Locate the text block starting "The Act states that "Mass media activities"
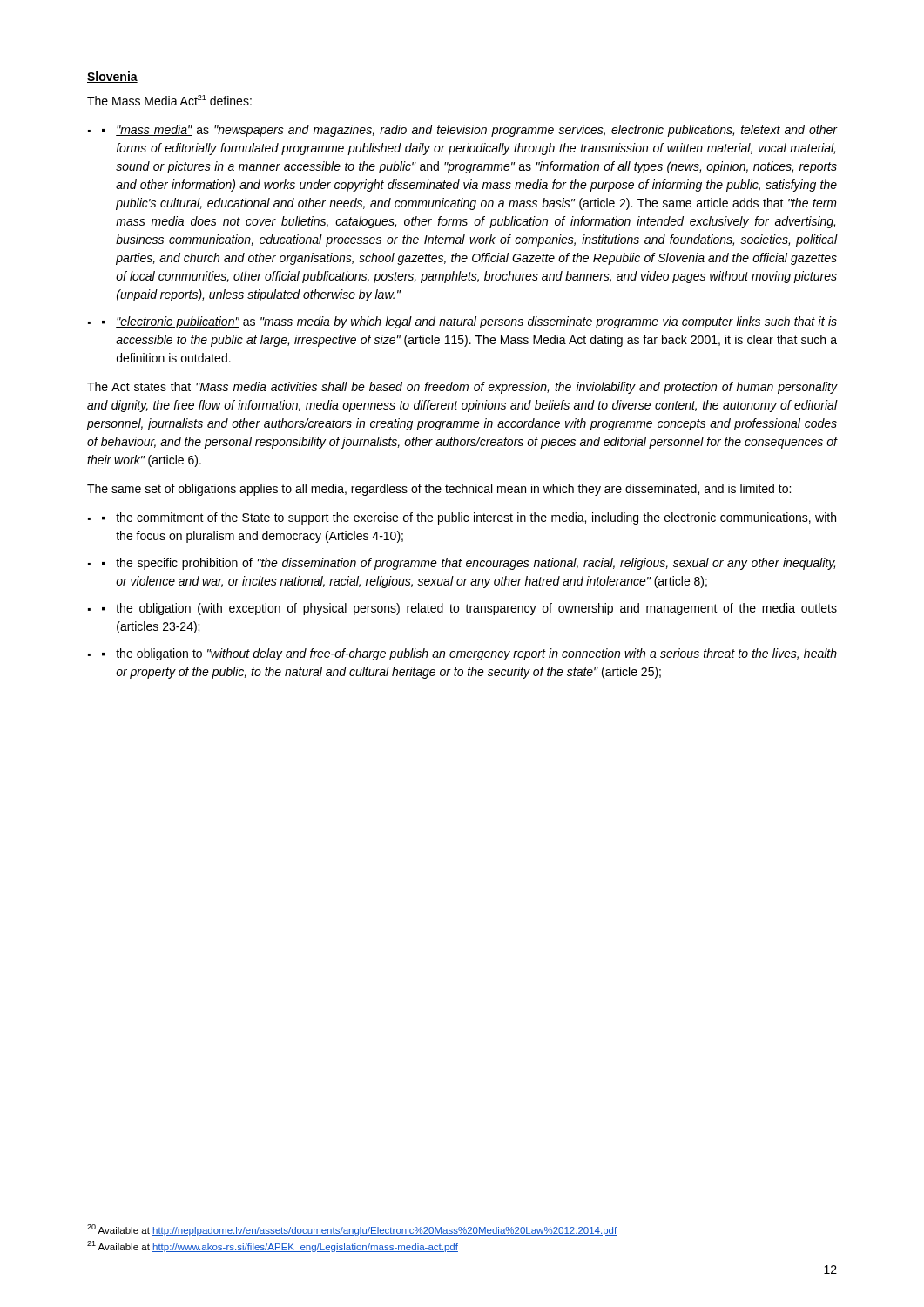The width and height of the screenshot is (924, 1307). tap(462, 423)
